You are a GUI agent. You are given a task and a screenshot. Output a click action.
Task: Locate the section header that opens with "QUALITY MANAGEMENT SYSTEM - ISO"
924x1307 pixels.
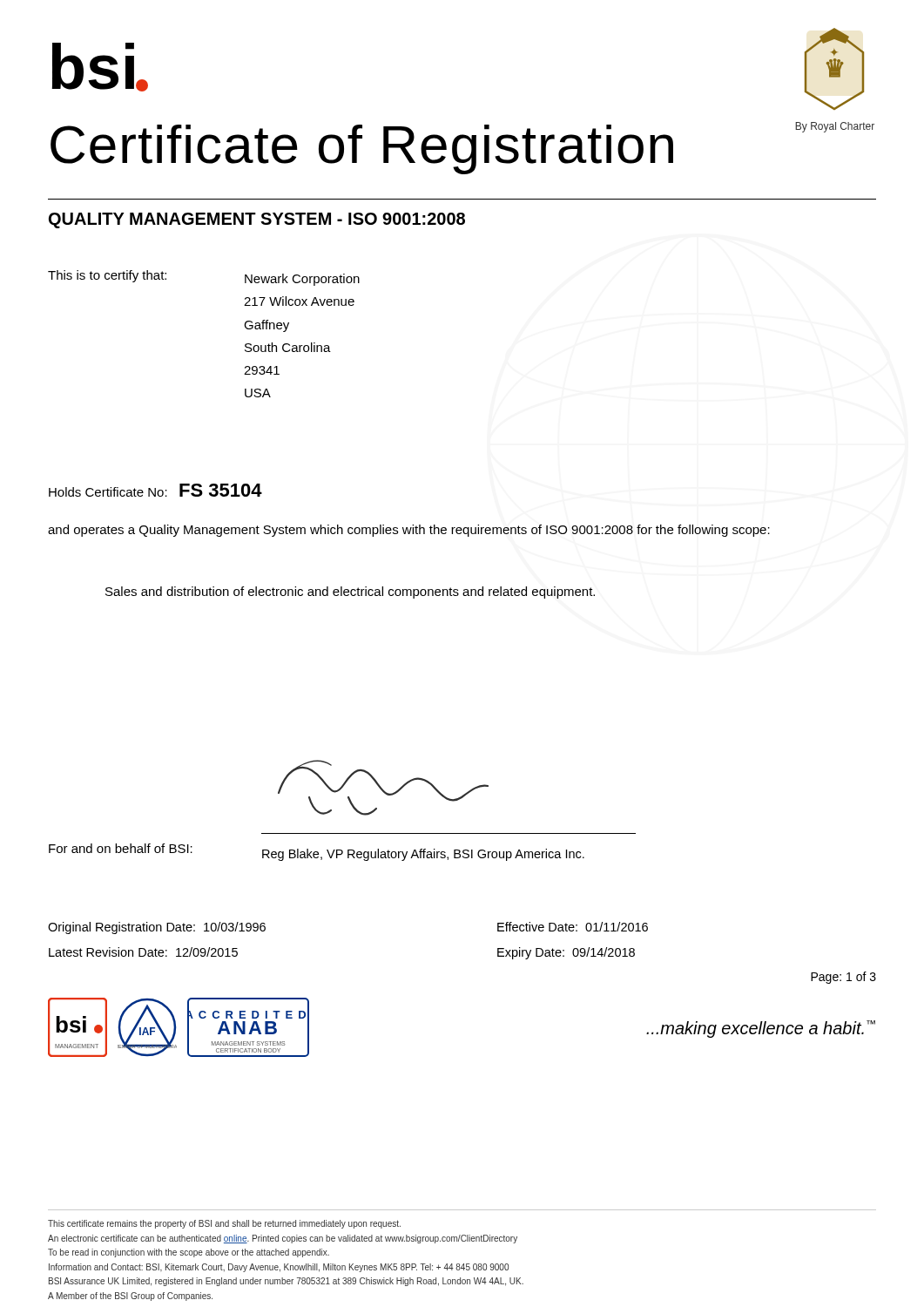coord(257,219)
